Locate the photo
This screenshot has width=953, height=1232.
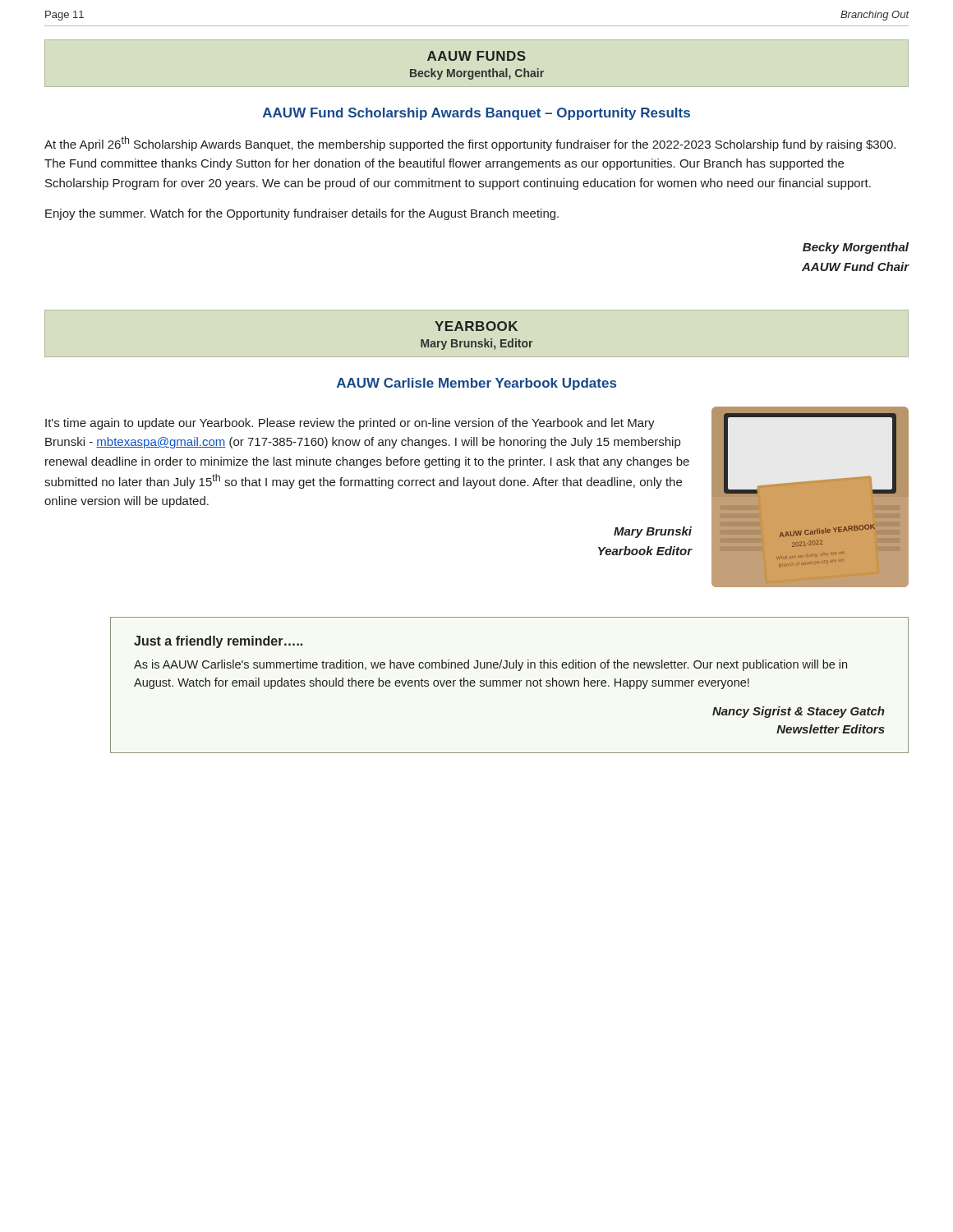coord(810,497)
